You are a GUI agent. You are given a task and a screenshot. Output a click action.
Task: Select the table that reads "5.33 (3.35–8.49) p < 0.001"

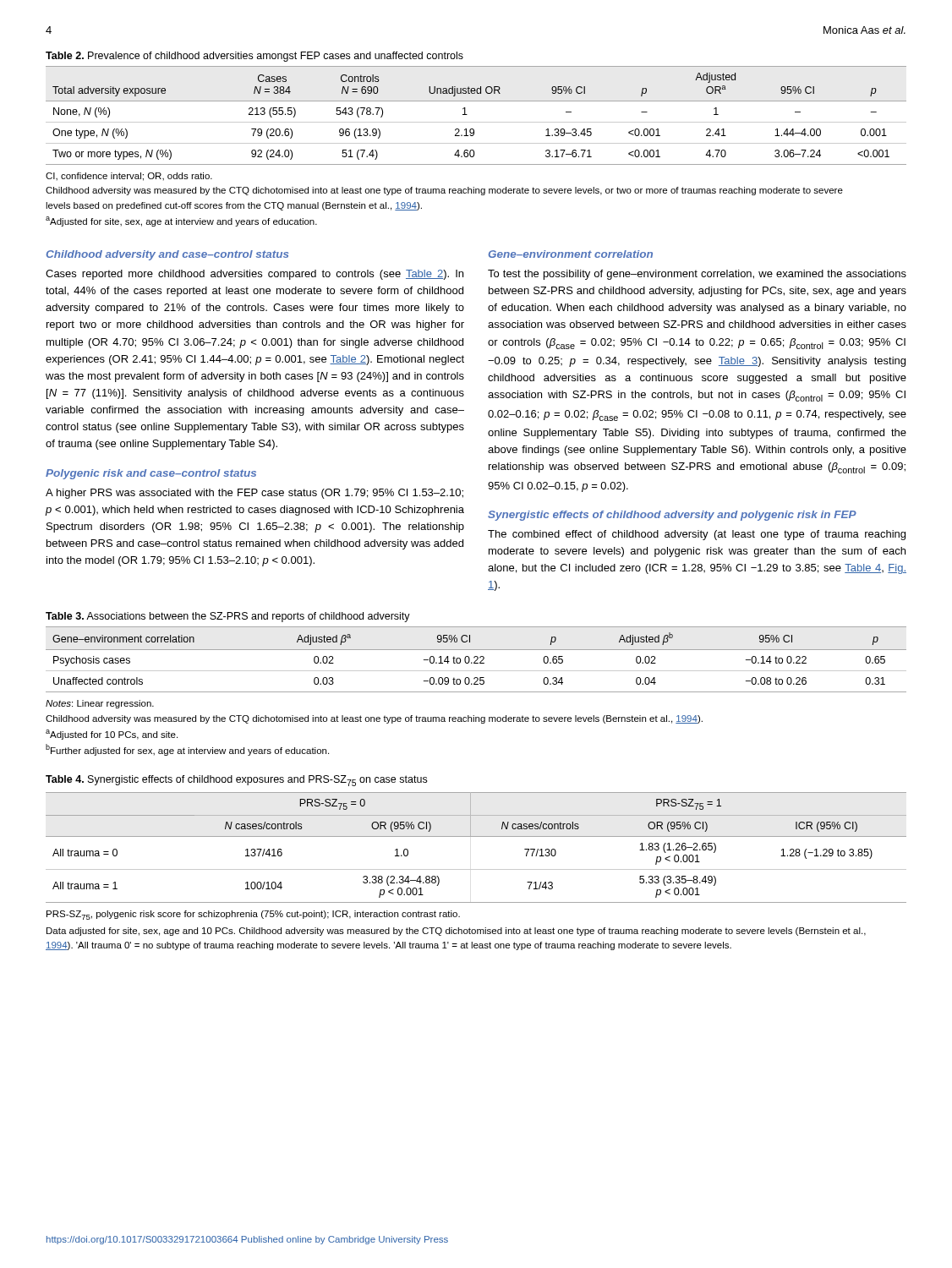pos(476,847)
